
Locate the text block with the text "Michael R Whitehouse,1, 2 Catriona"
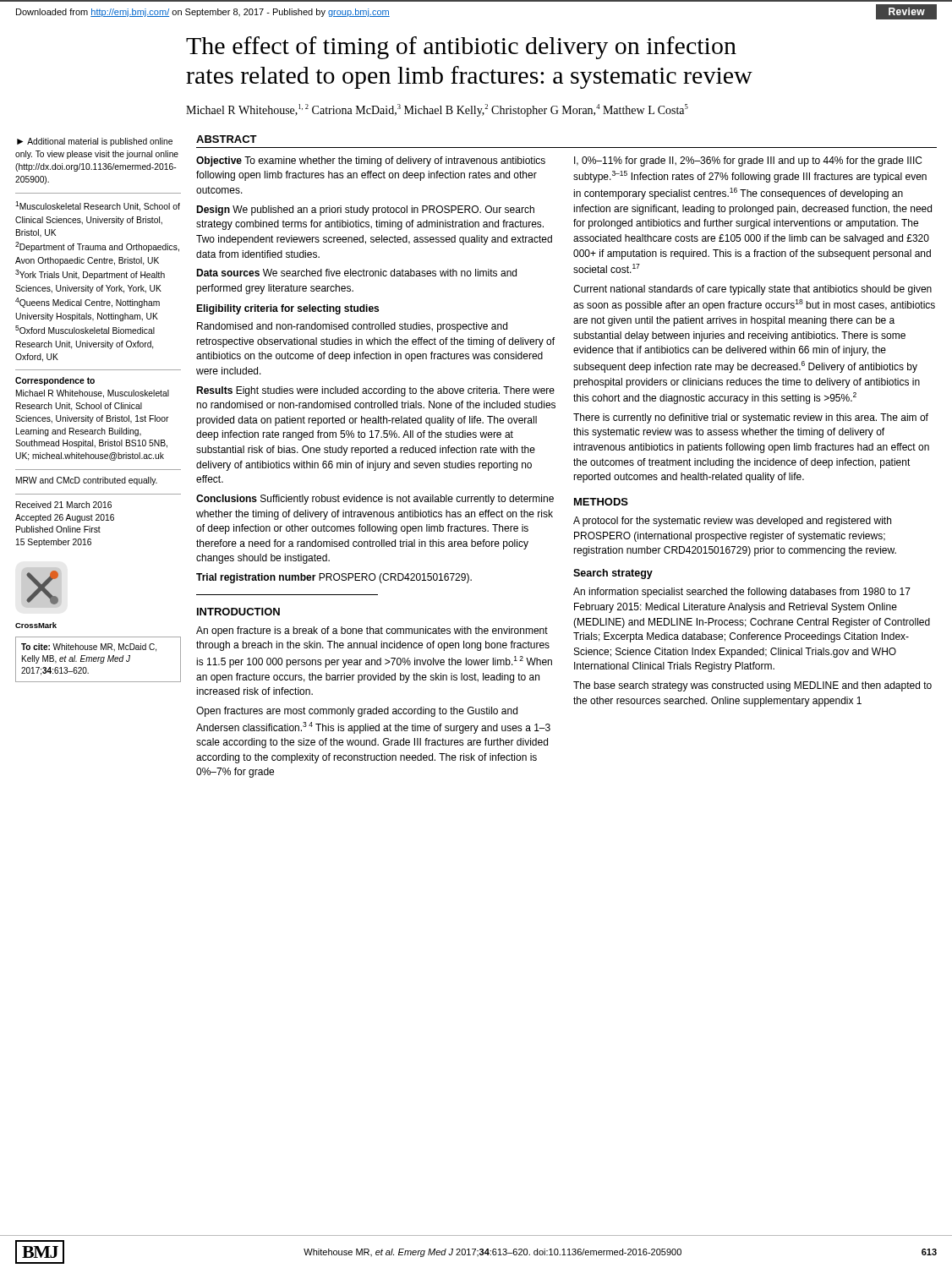click(437, 109)
